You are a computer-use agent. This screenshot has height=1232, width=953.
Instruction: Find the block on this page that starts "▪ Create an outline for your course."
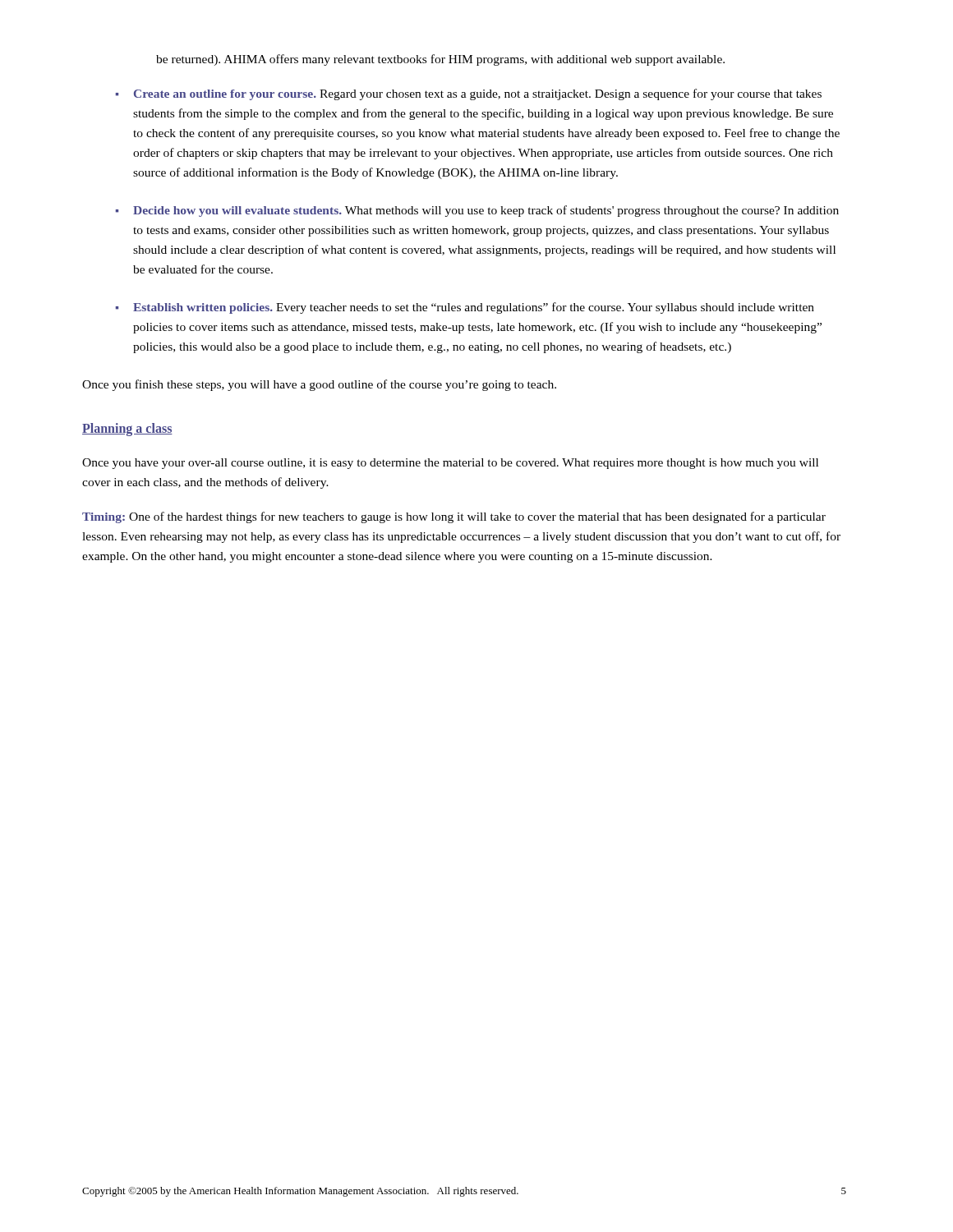pos(481,133)
